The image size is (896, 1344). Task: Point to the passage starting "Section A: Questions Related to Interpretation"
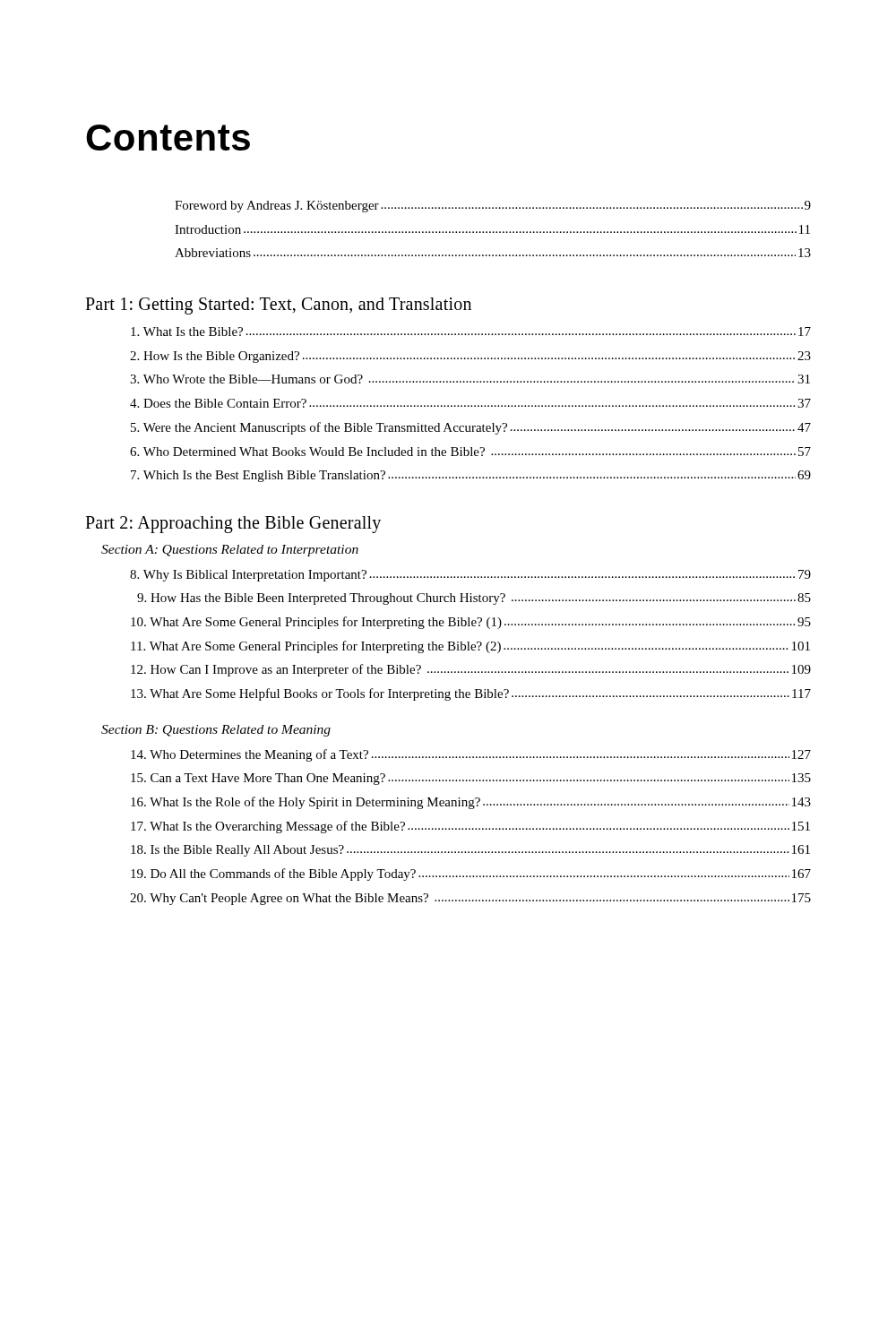(x=230, y=549)
